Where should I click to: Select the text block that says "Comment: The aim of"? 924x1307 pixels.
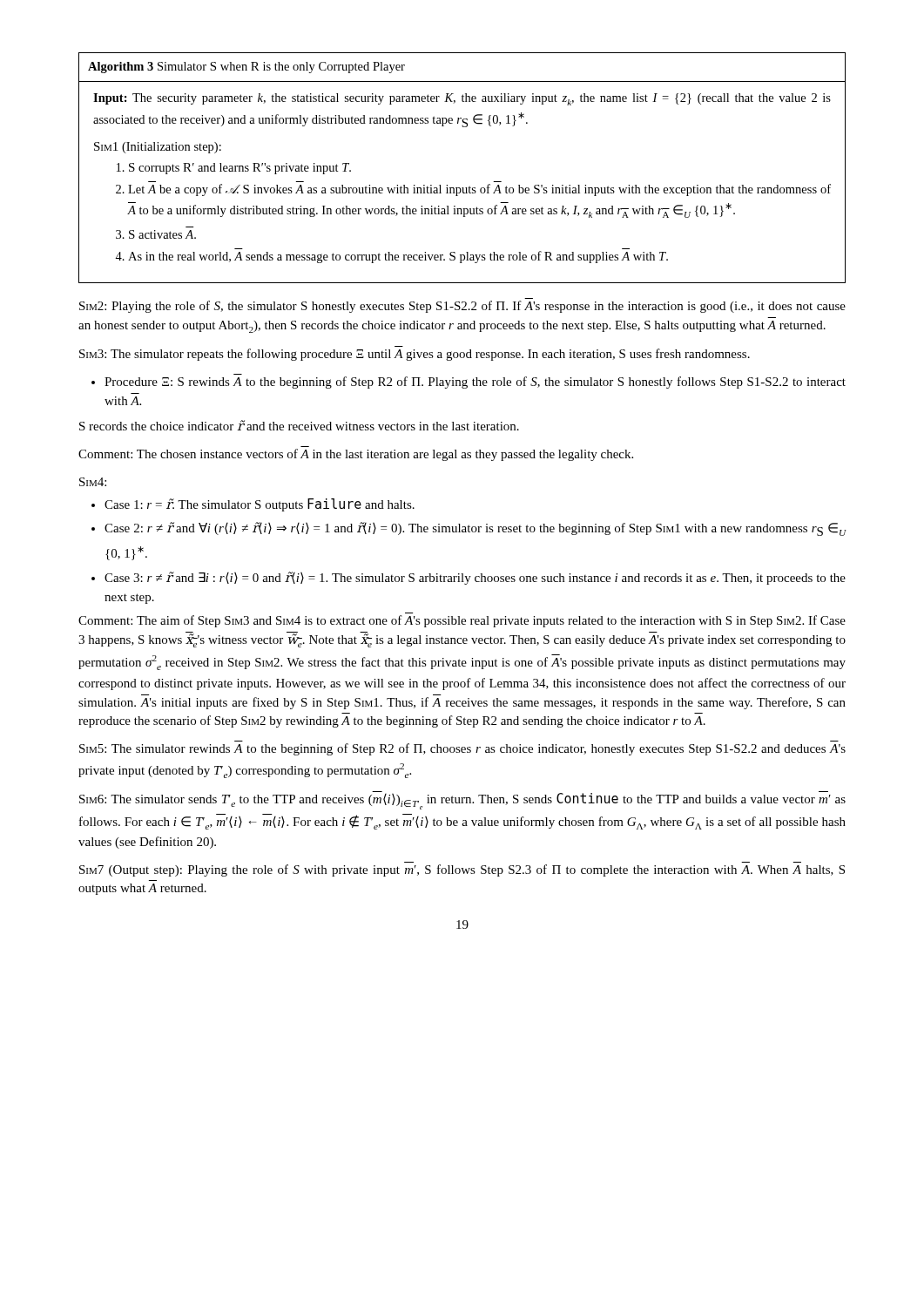click(x=462, y=671)
